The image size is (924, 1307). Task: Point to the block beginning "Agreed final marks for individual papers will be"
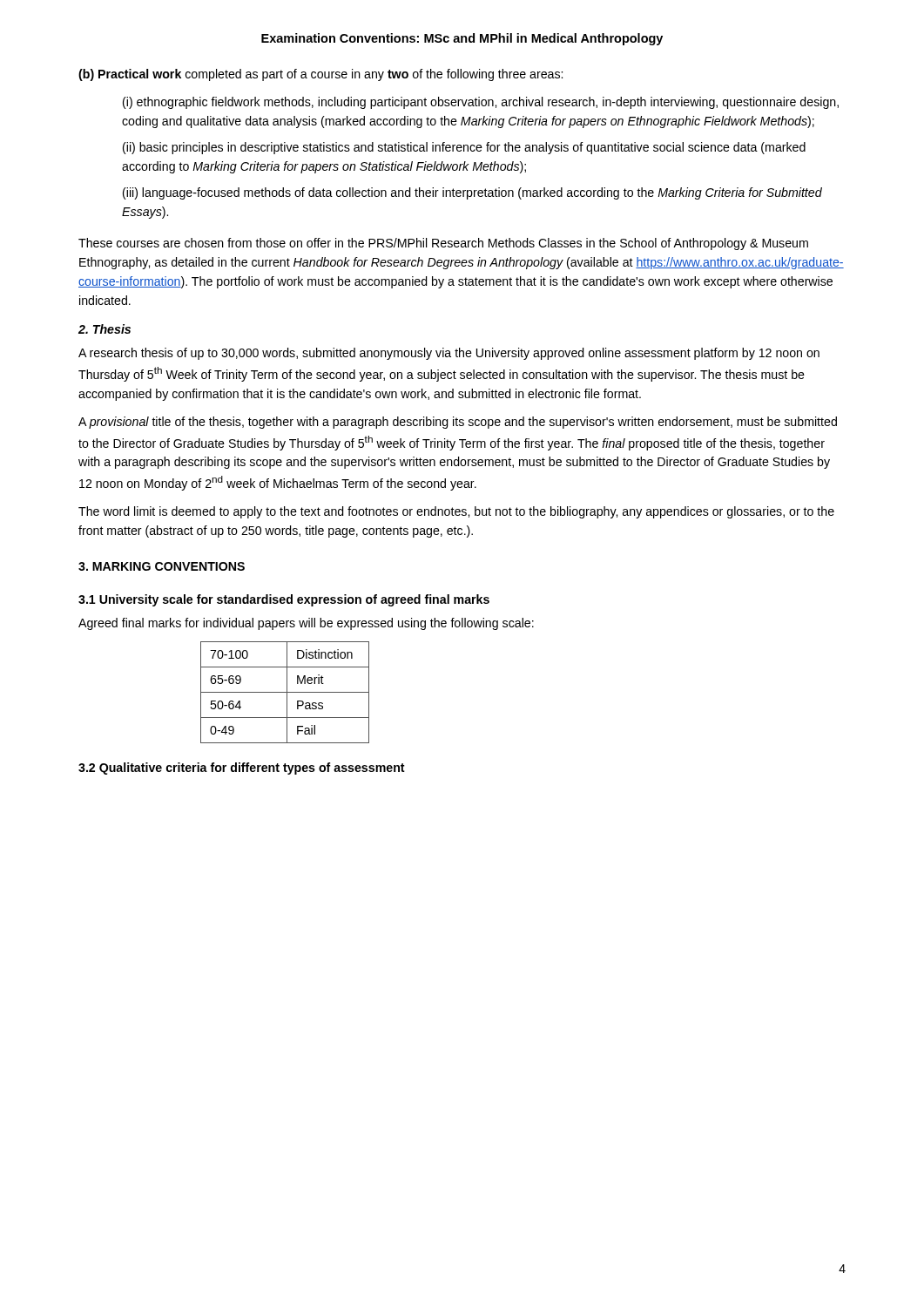click(306, 623)
